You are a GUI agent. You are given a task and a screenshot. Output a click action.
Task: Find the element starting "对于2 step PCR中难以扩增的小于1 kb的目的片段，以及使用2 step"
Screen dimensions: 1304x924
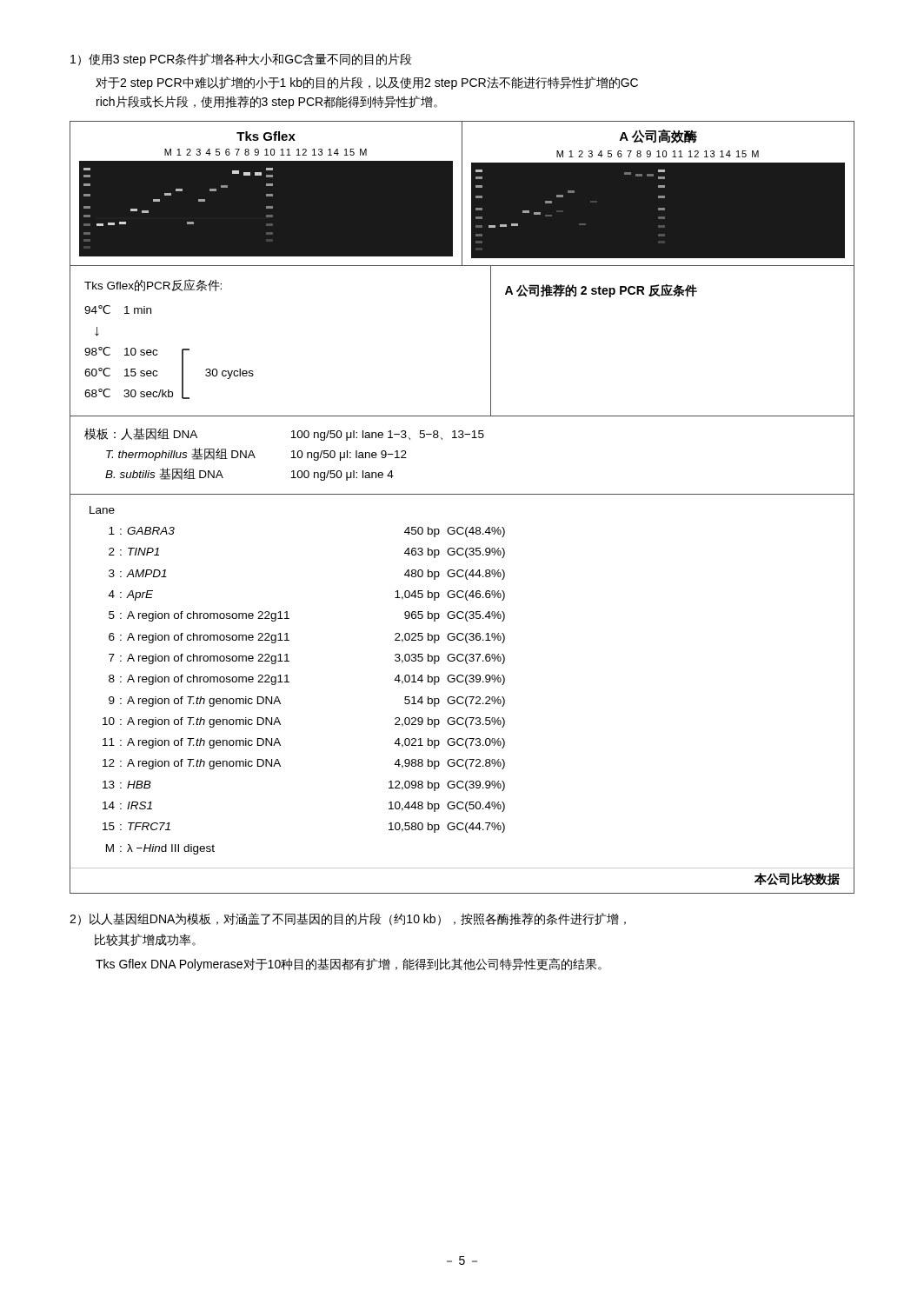(367, 92)
